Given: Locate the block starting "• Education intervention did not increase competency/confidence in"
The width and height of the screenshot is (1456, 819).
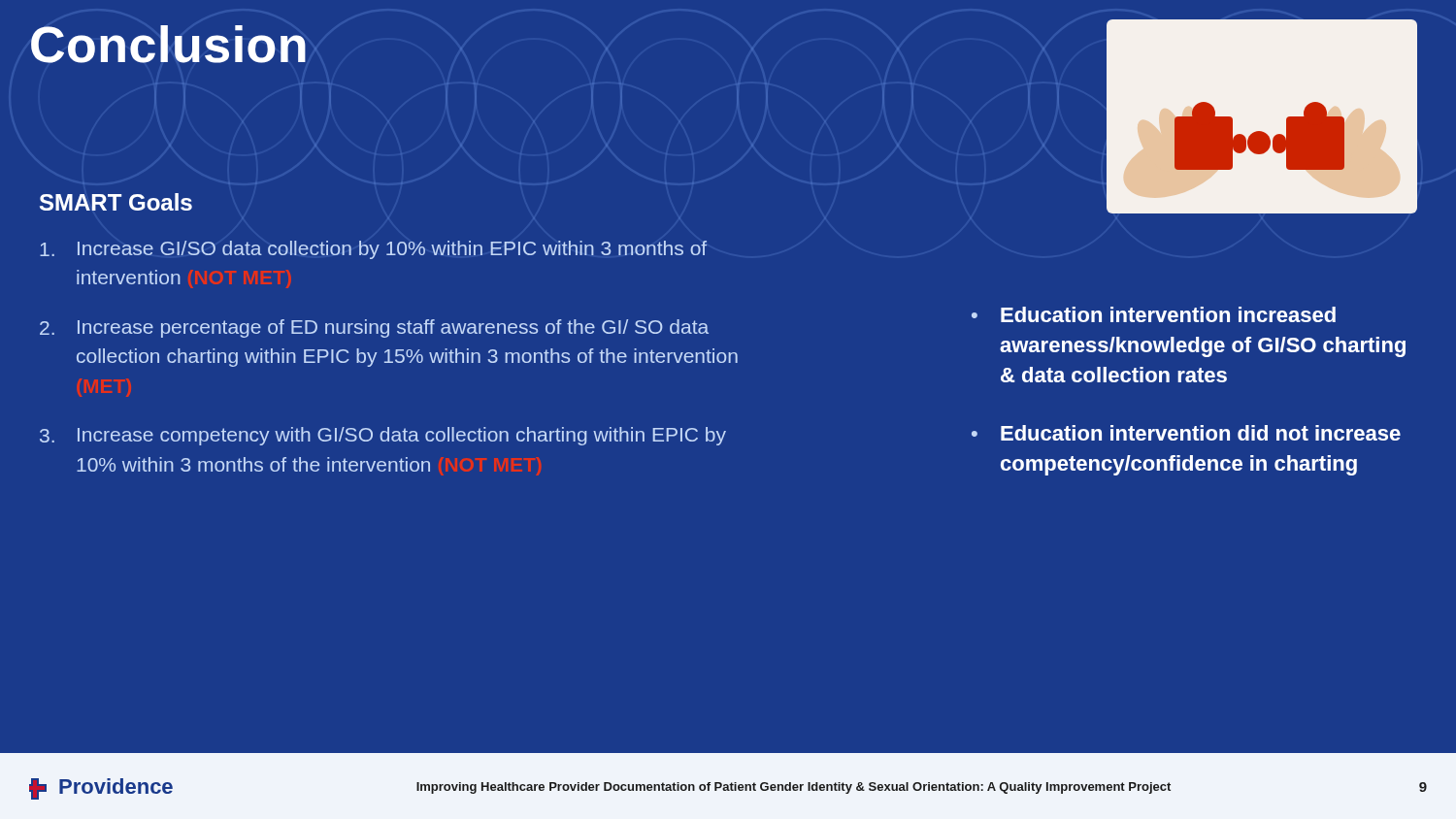Looking at the screenshot, I should 1194,449.
